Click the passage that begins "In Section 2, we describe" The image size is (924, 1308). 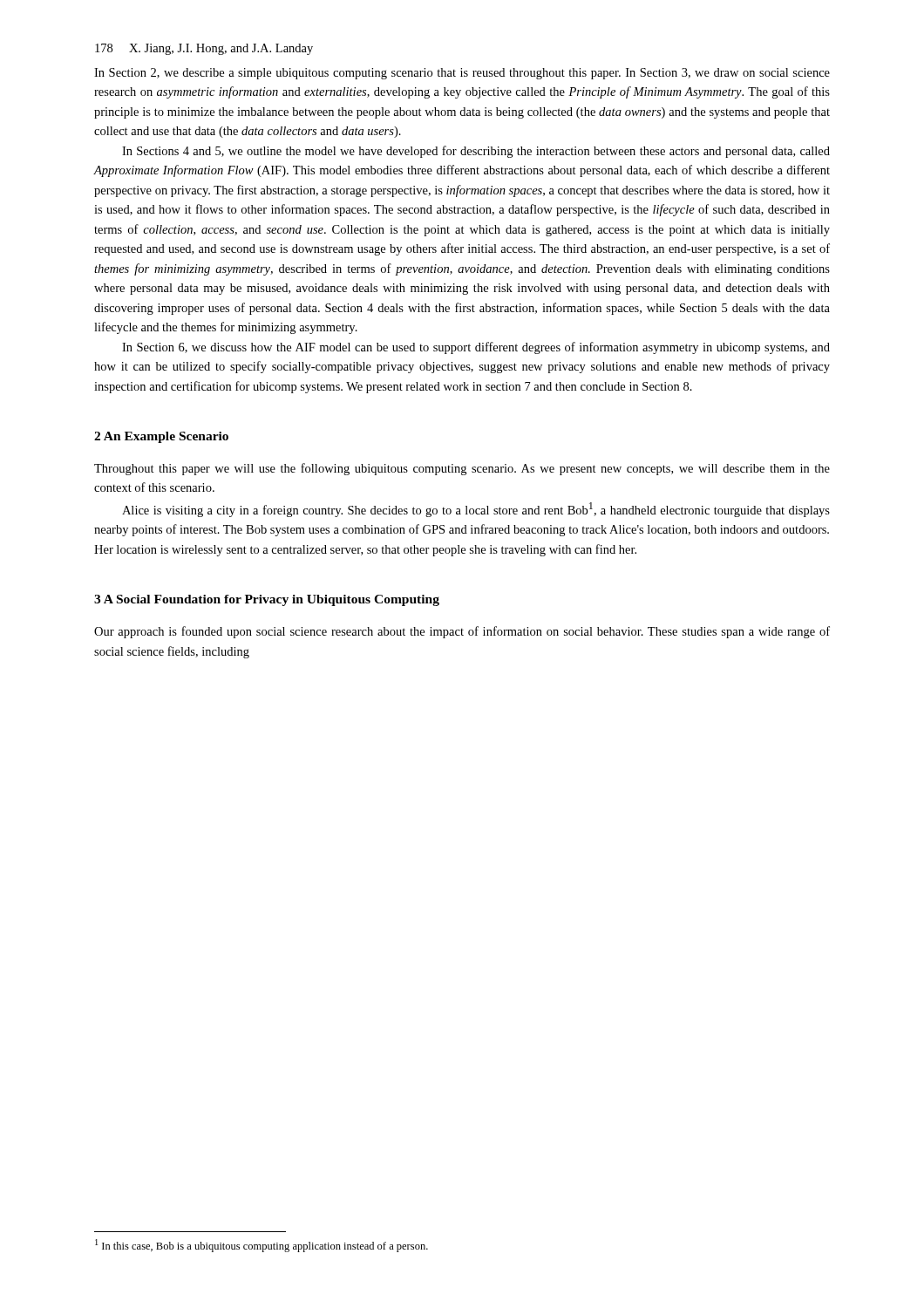pyautogui.click(x=462, y=102)
